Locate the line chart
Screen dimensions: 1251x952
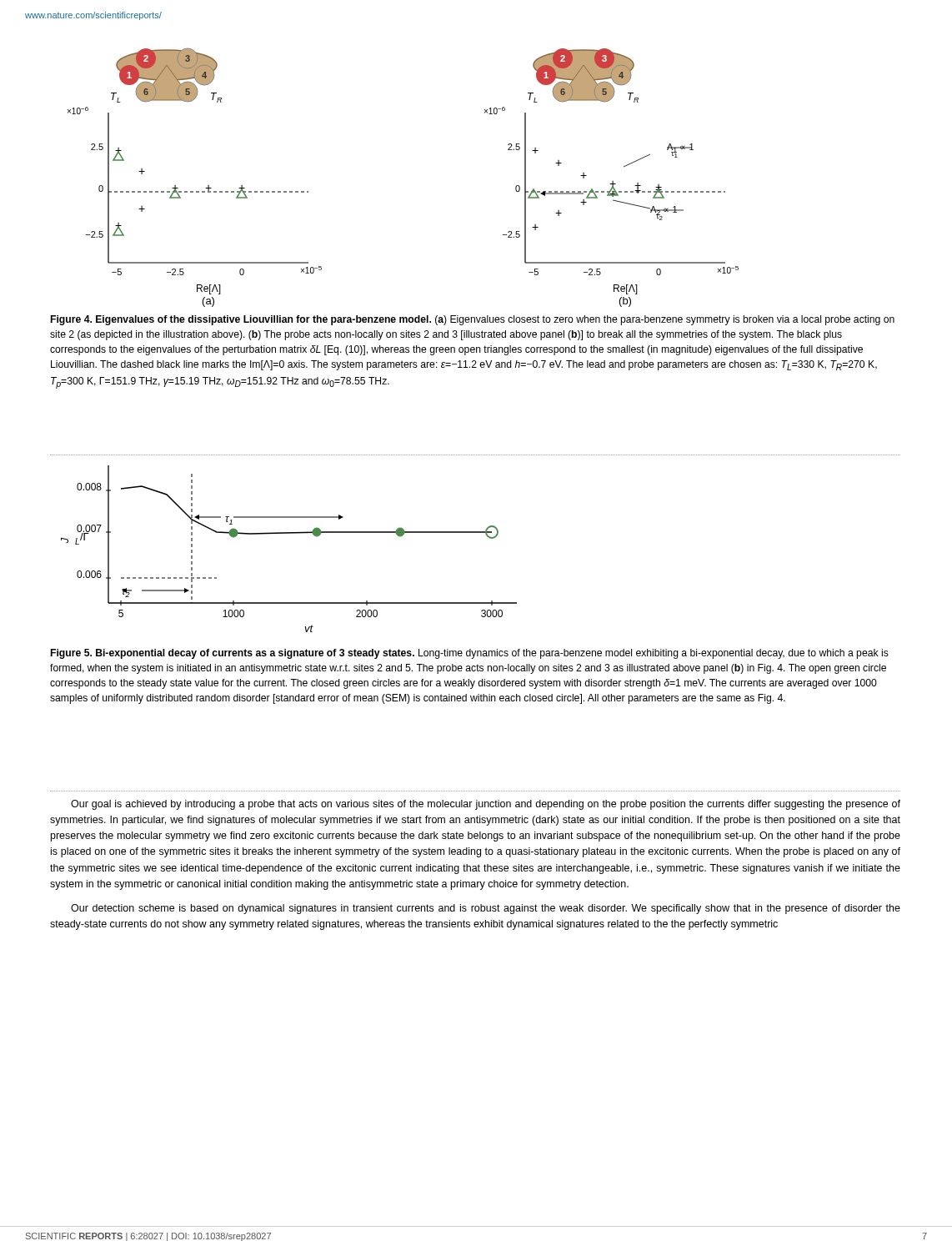click(x=292, y=545)
